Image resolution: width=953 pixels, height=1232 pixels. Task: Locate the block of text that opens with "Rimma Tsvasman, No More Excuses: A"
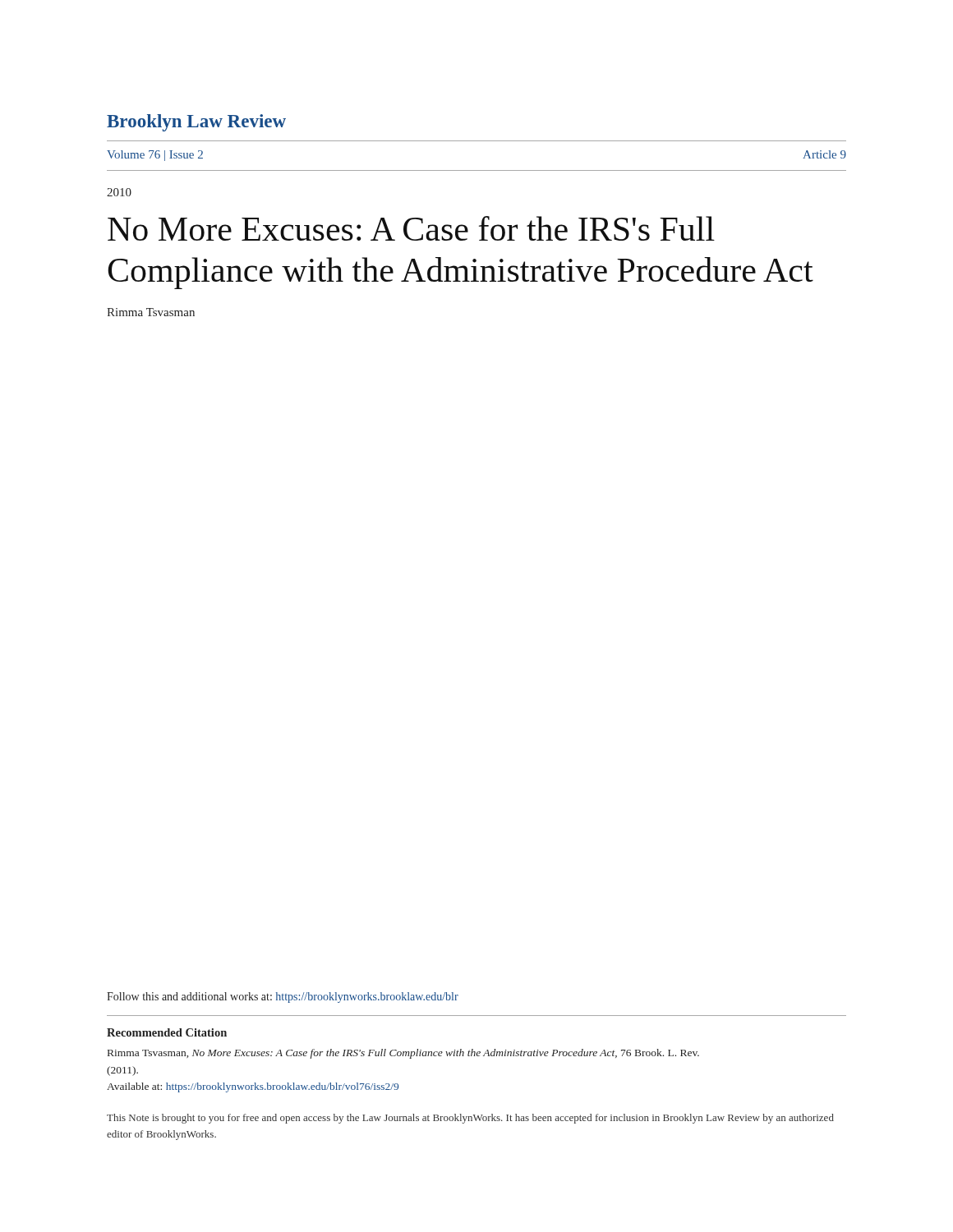point(403,1054)
